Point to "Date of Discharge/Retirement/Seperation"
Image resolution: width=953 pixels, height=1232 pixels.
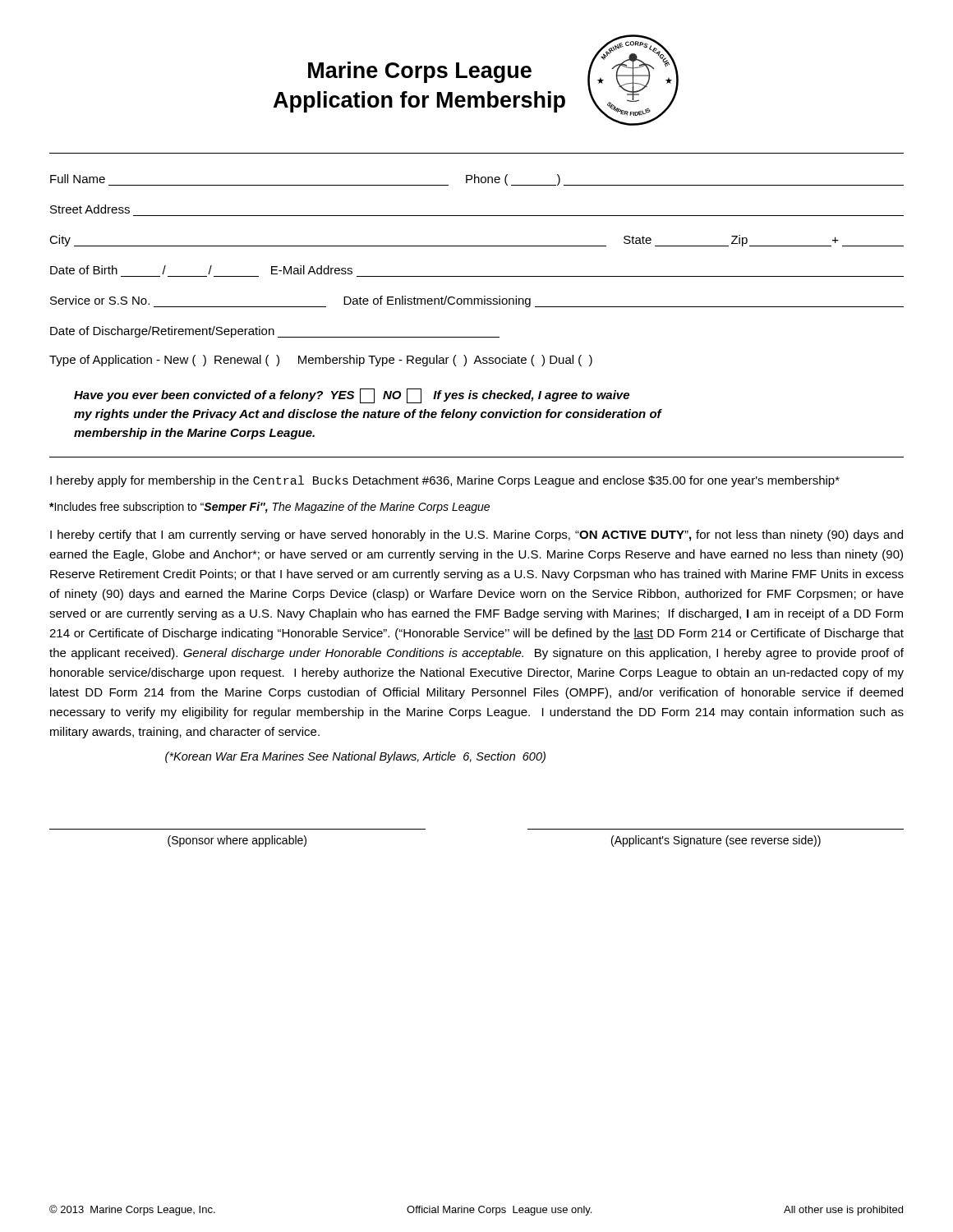coord(275,330)
